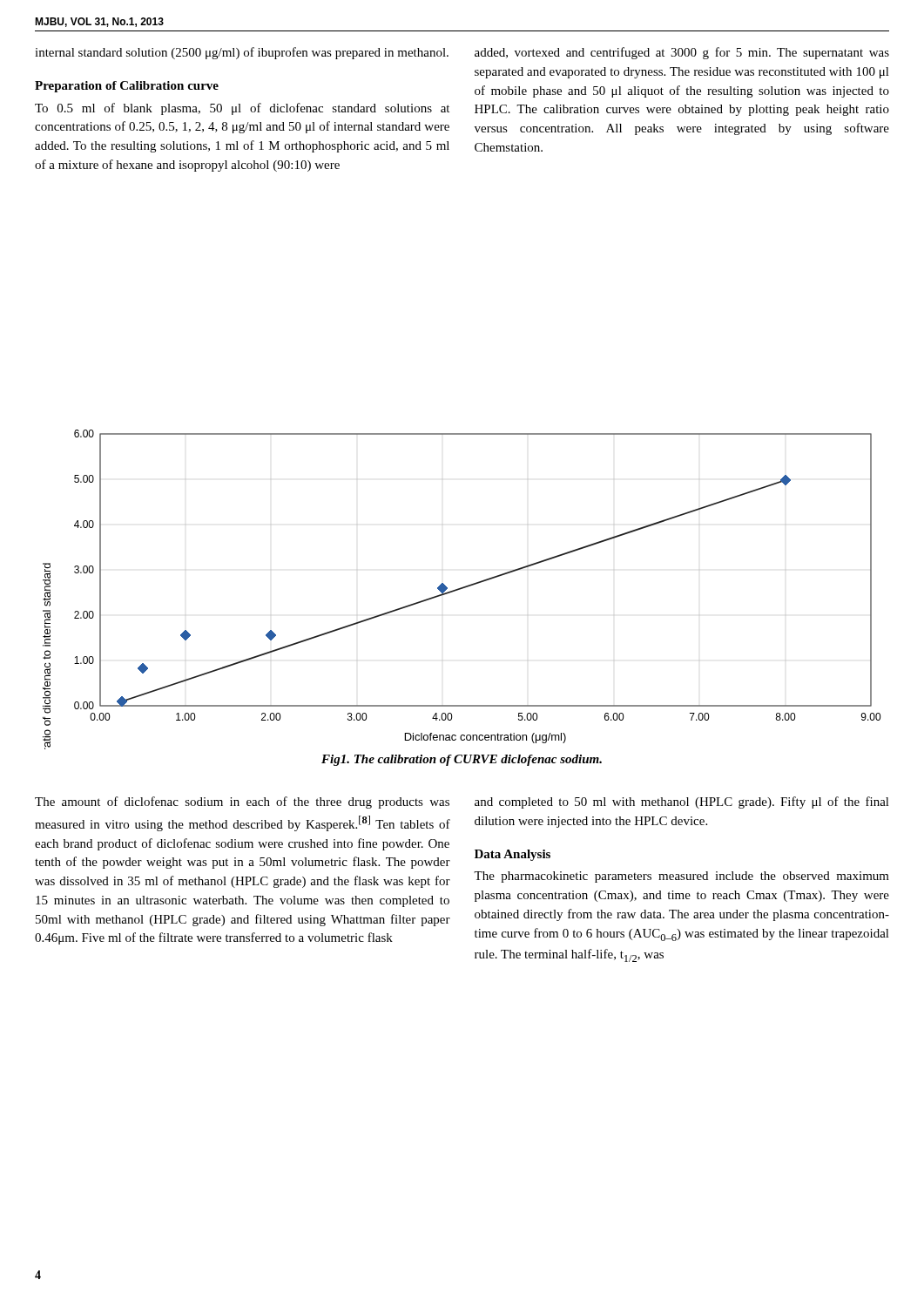
Task: Locate the scatter plot
Action: coord(462,584)
